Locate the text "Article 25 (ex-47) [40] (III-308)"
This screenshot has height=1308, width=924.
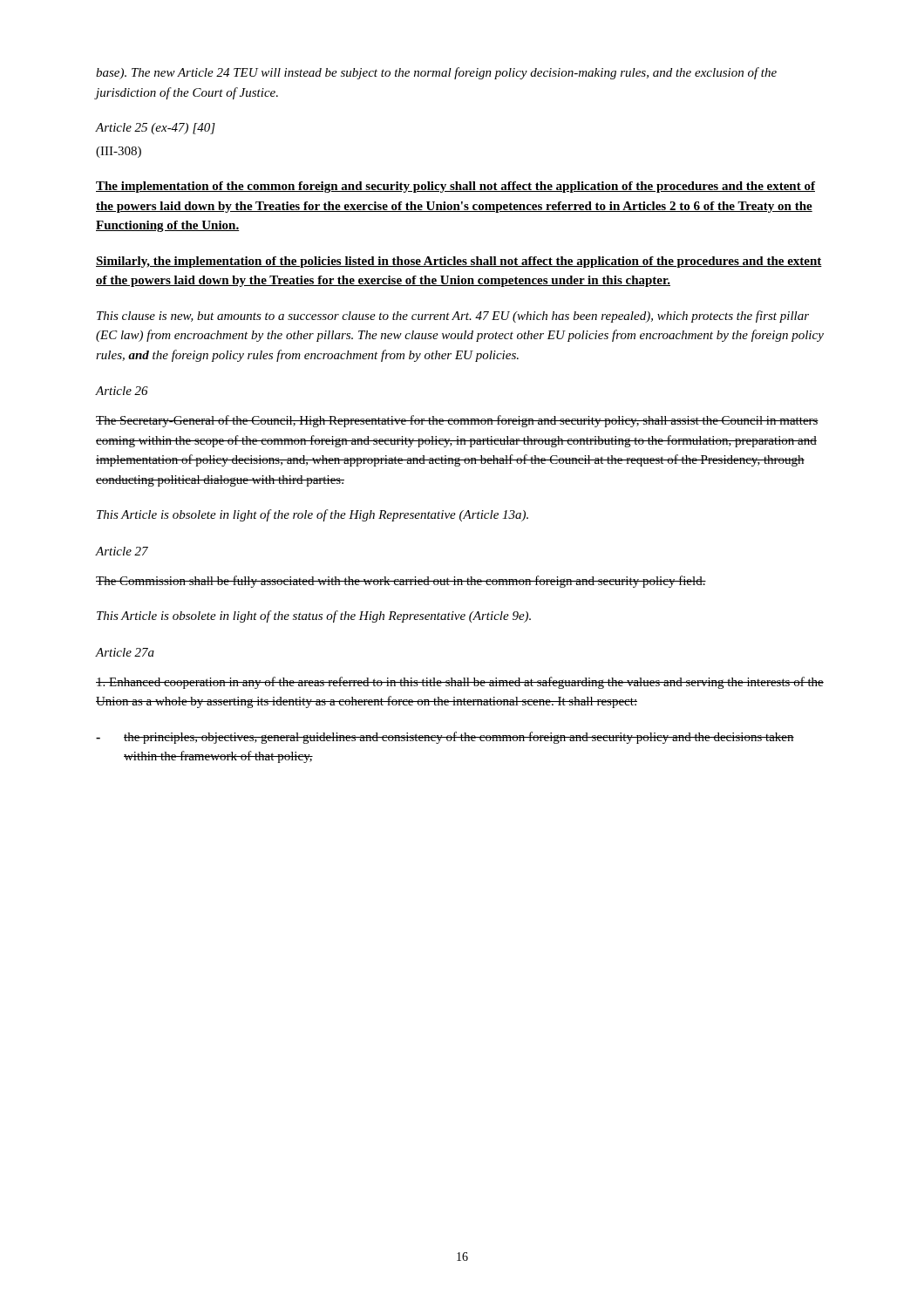(x=156, y=129)
